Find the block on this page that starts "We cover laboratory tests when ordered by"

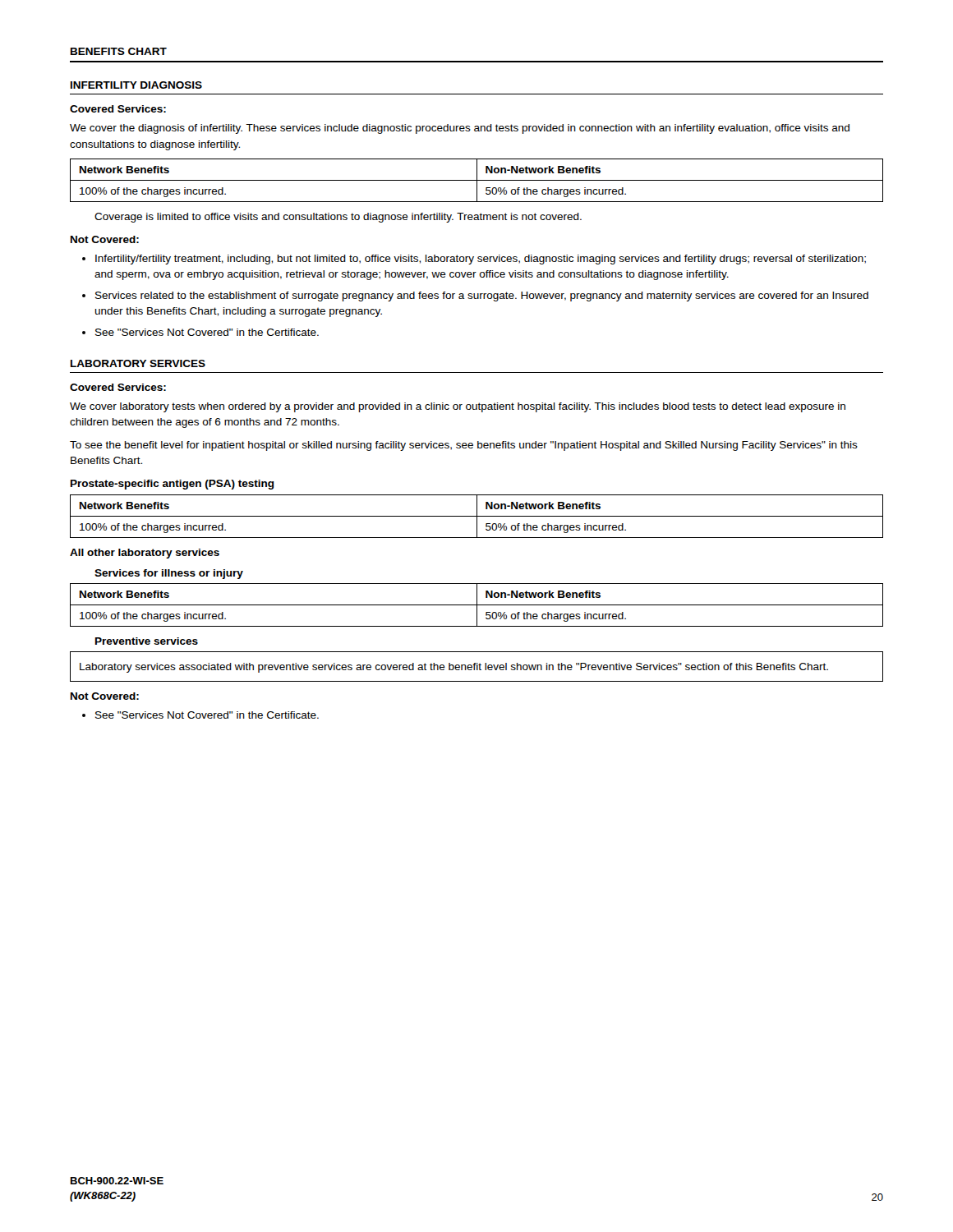458,414
